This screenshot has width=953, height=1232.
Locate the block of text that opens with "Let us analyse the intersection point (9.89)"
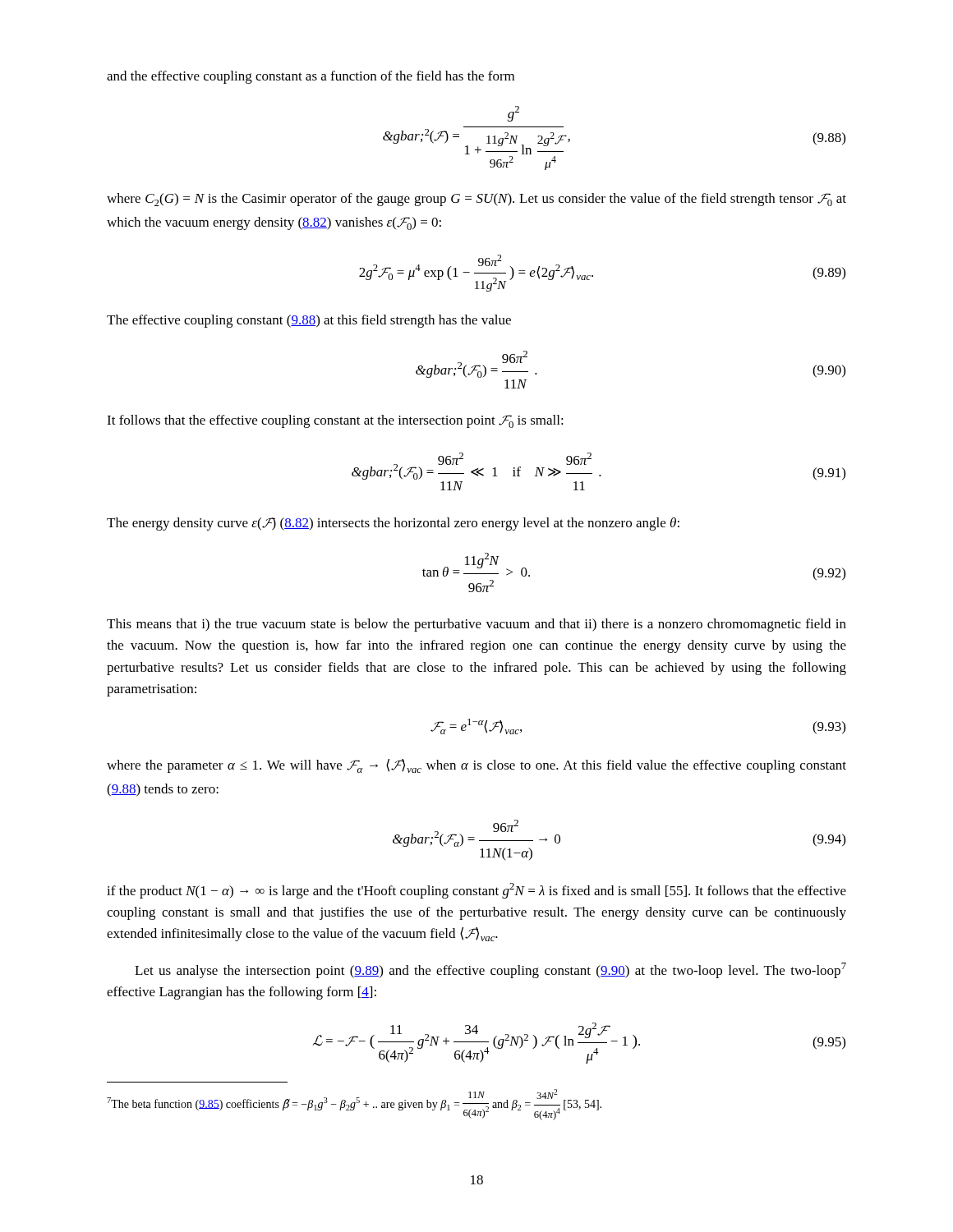(x=476, y=980)
